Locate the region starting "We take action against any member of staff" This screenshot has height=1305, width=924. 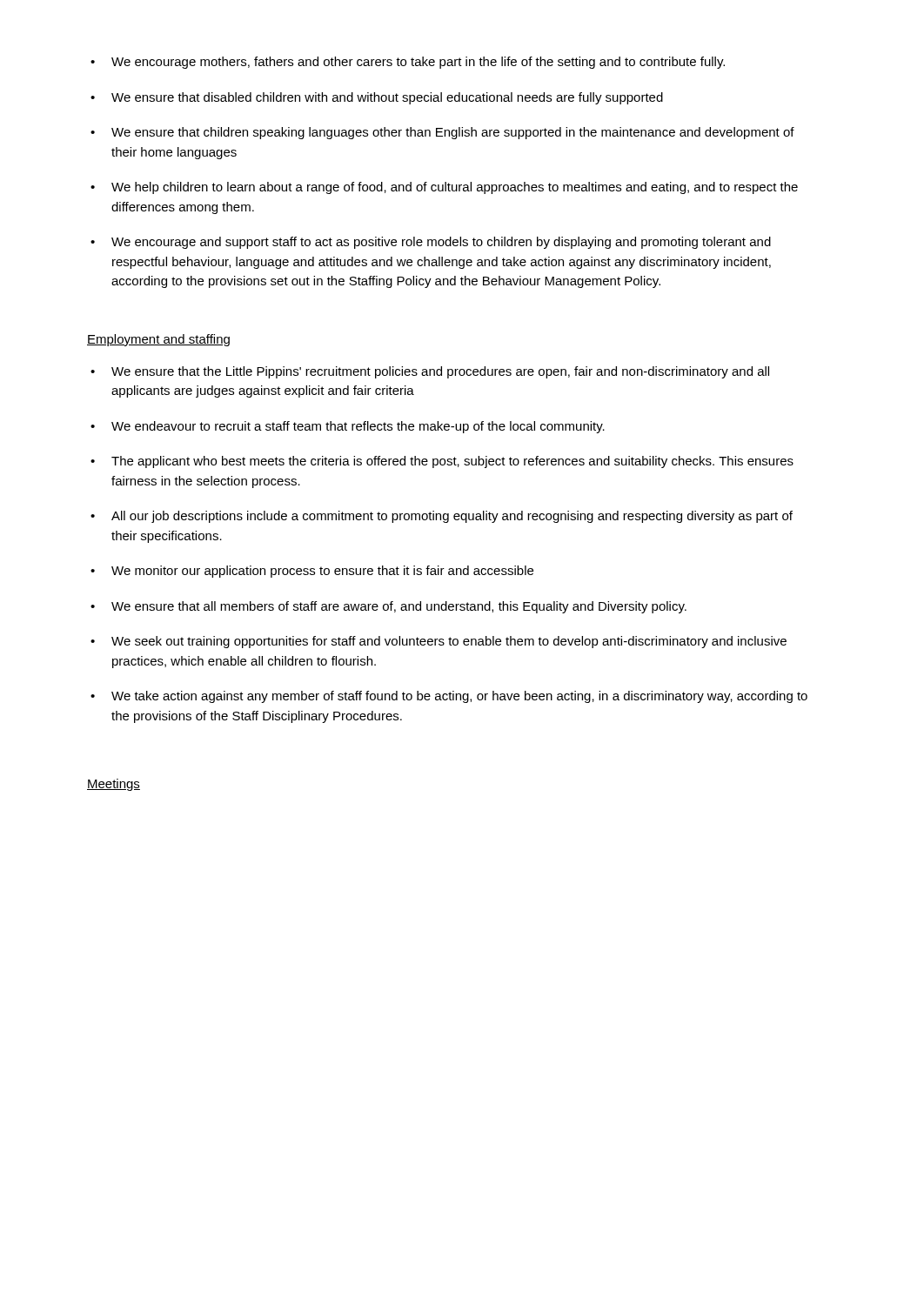click(x=453, y=706)
